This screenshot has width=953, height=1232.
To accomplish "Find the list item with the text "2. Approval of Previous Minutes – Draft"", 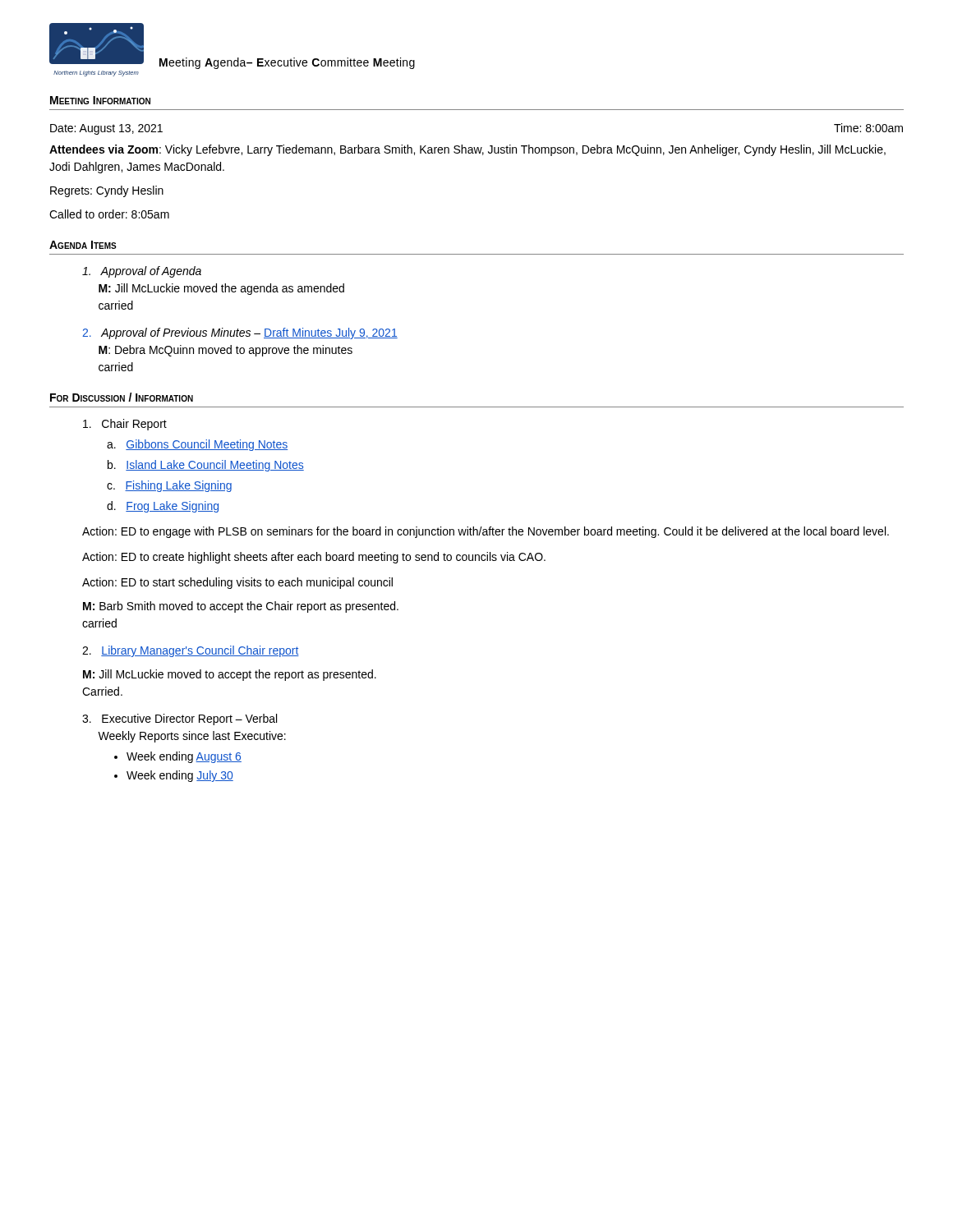I will tap(240, 333).
